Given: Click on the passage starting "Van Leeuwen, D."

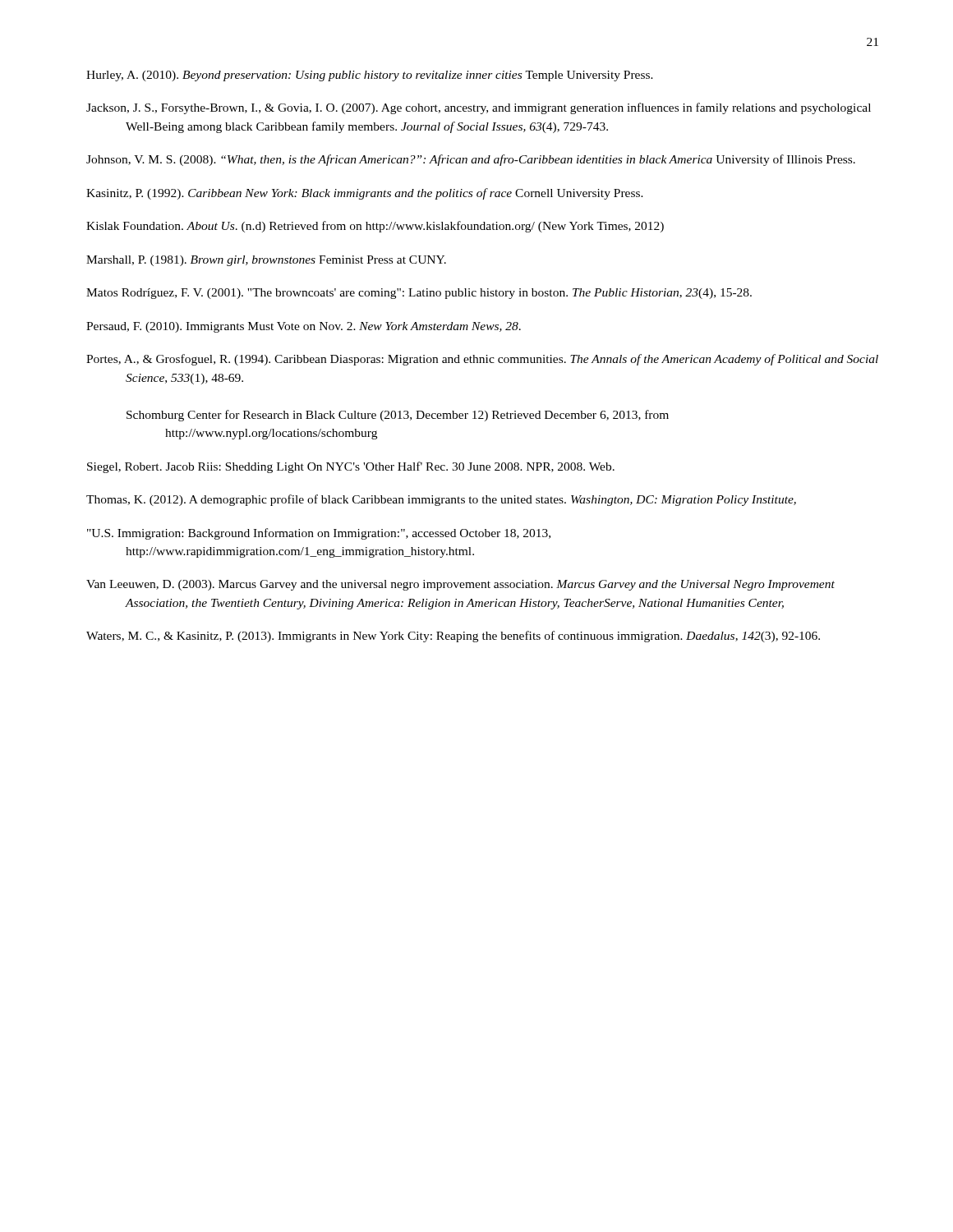Looking at the screenshot, I should (x=460, y=593).
